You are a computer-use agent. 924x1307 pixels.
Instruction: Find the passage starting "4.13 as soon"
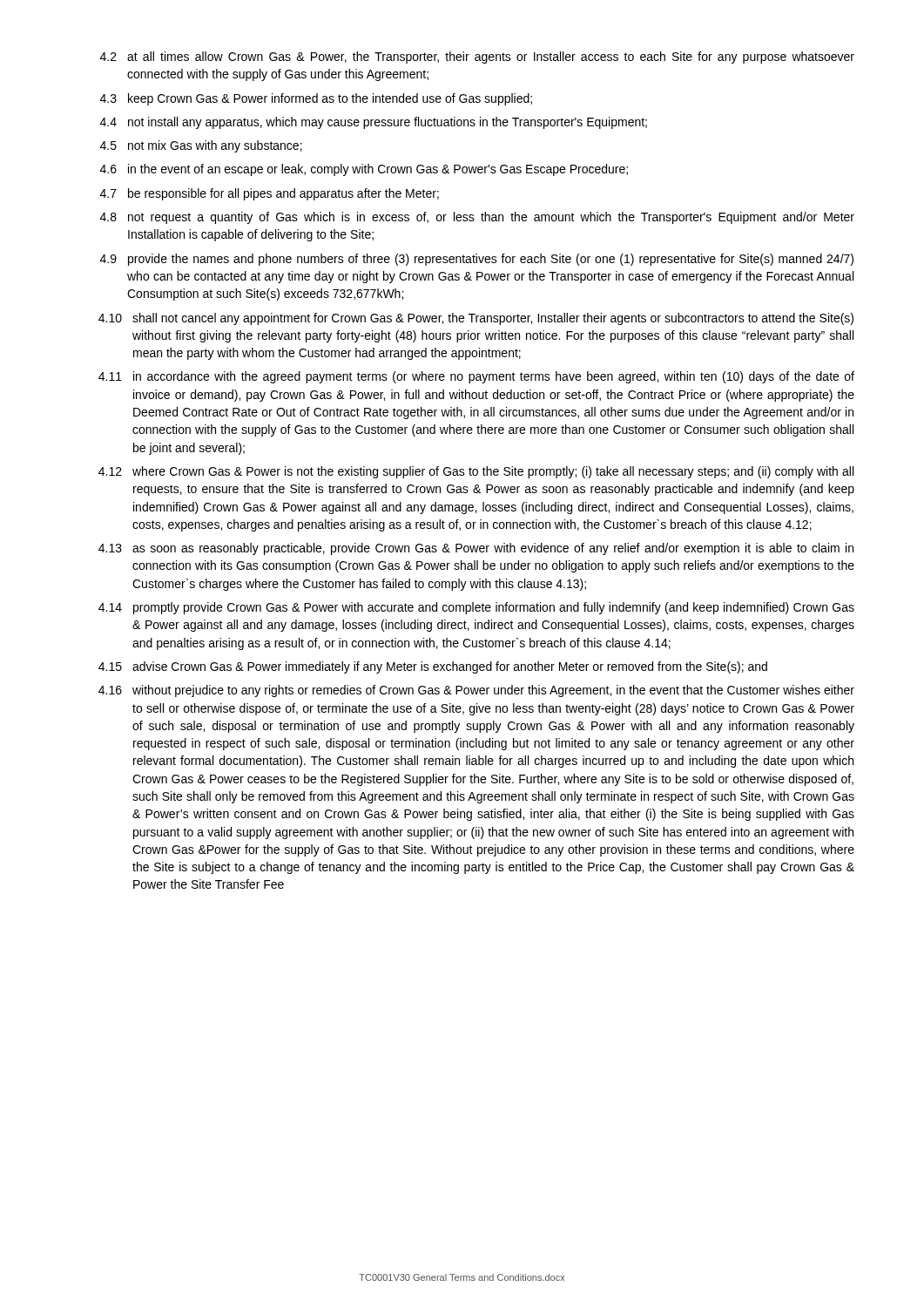click(x=462, y=566)
